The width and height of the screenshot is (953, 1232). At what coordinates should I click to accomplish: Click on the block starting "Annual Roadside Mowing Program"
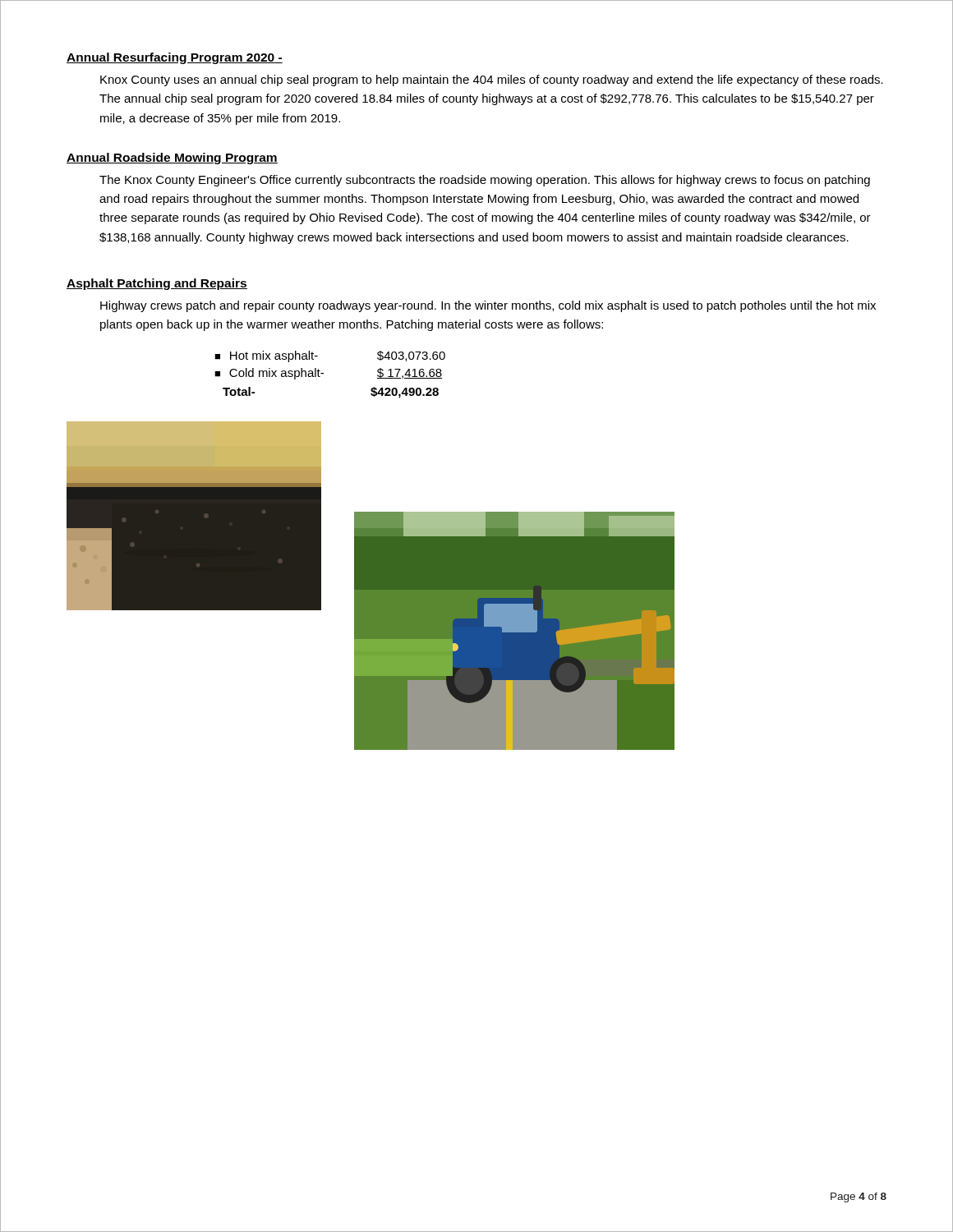[x=172, y=157]
